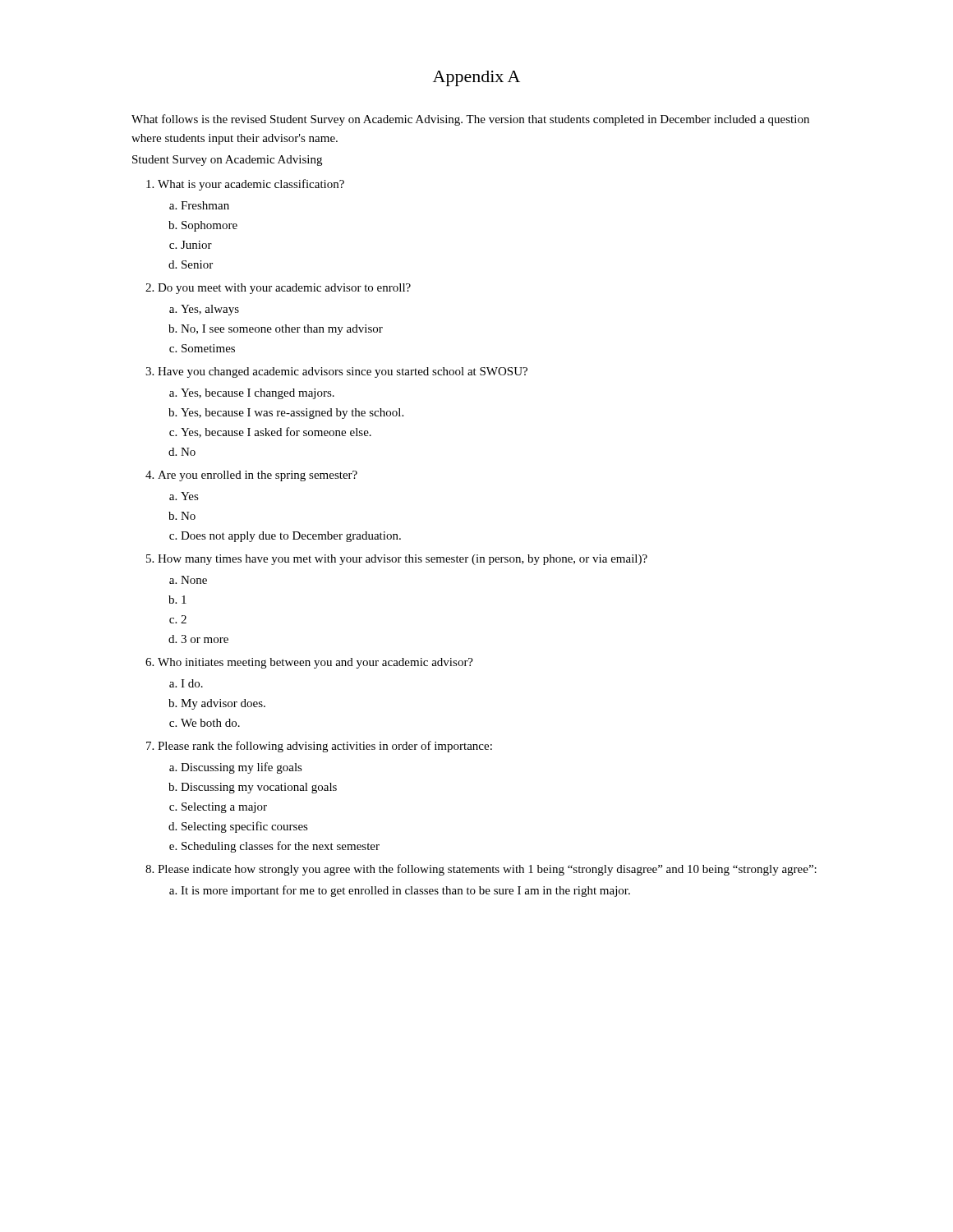The width and height of the screenshot is (953, 1232).
Task: Locate the list item containing "Selecting a major"
Action: pyautogui.click(x=224, y=806)
